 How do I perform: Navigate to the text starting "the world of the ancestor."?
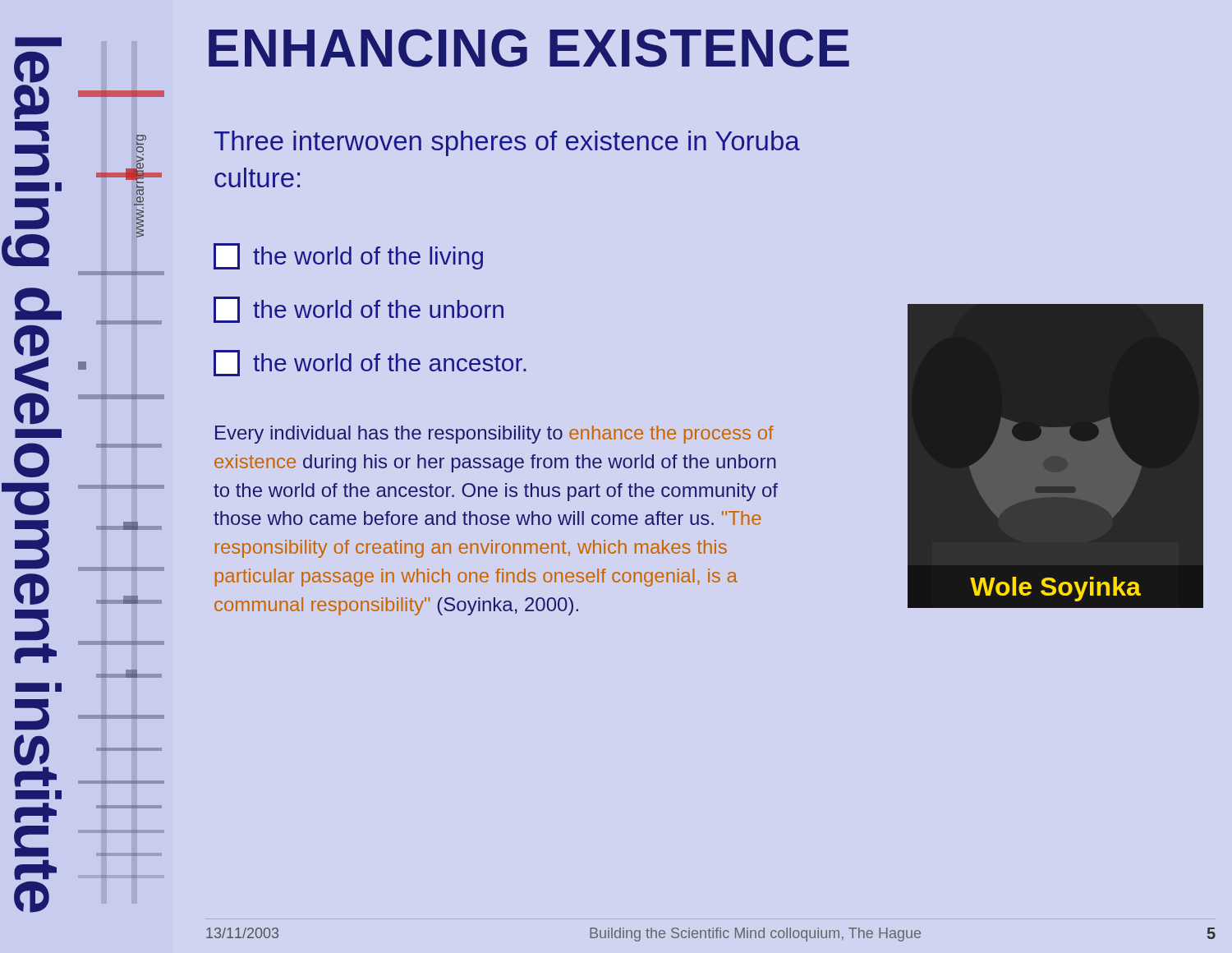371,363
